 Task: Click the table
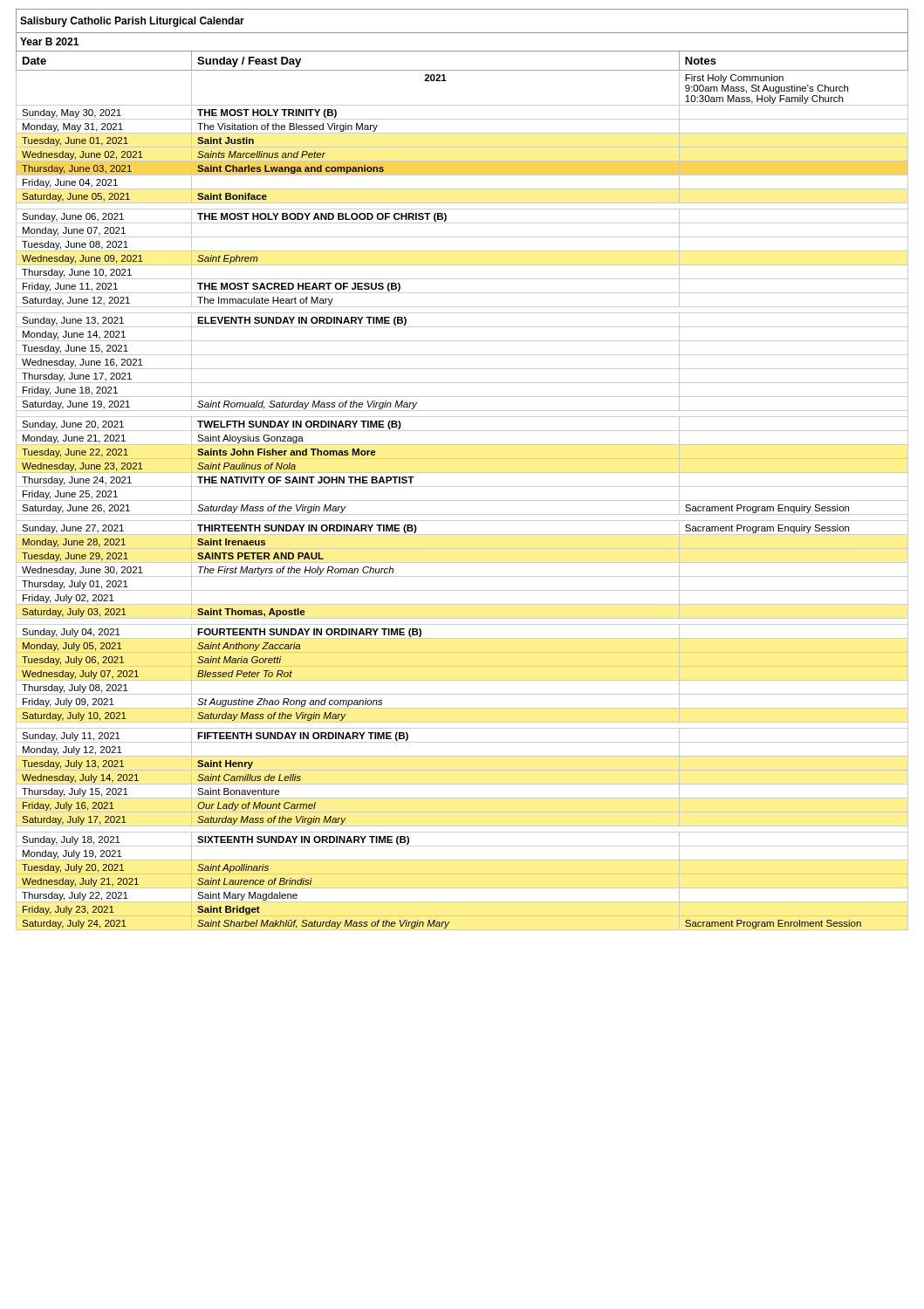[462, 470]
